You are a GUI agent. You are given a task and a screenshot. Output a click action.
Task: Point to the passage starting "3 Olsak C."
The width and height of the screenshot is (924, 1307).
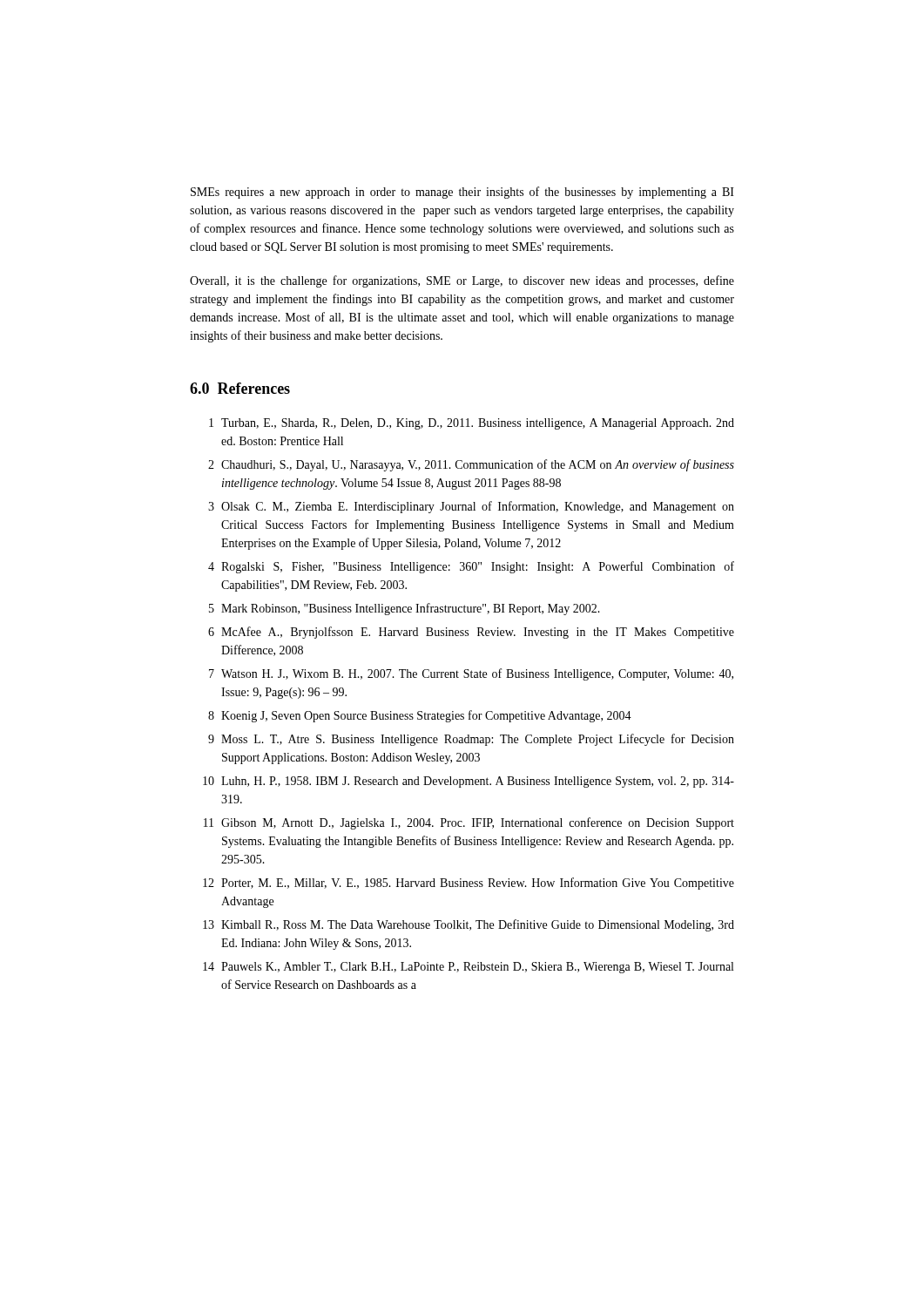pos(462,525)
